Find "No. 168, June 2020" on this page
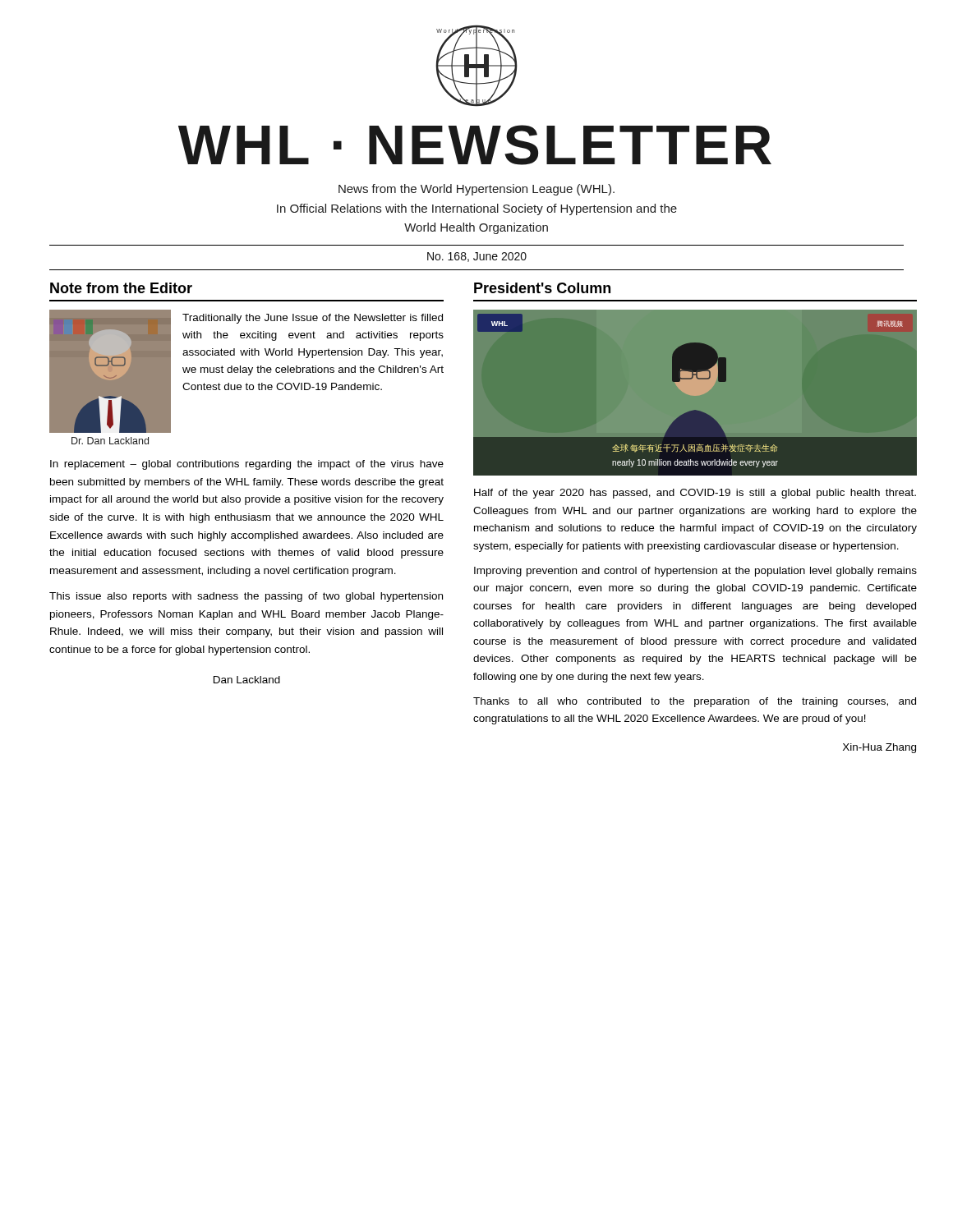 tap(476, 256)
